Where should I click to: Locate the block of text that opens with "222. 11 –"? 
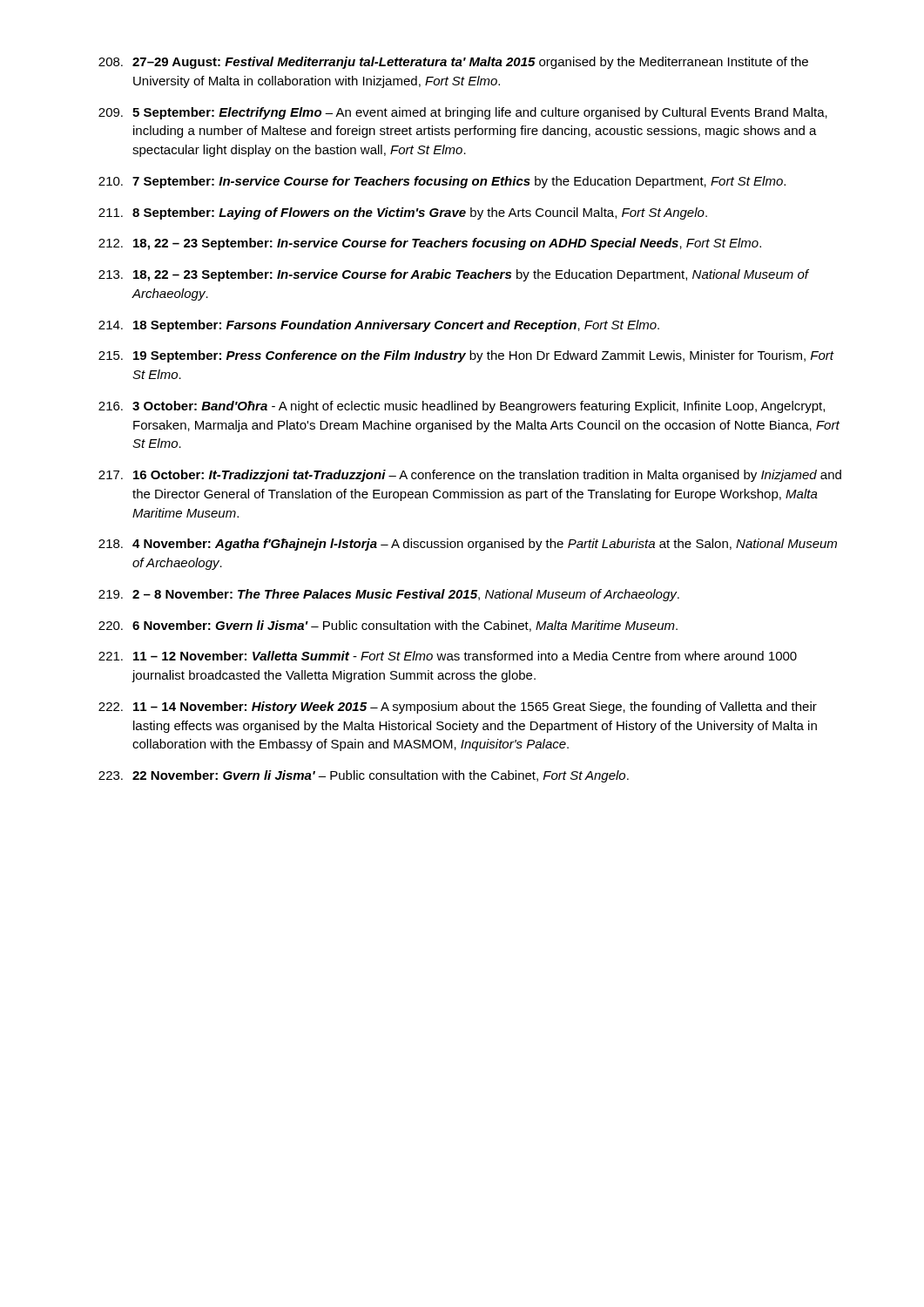(462, 725)
